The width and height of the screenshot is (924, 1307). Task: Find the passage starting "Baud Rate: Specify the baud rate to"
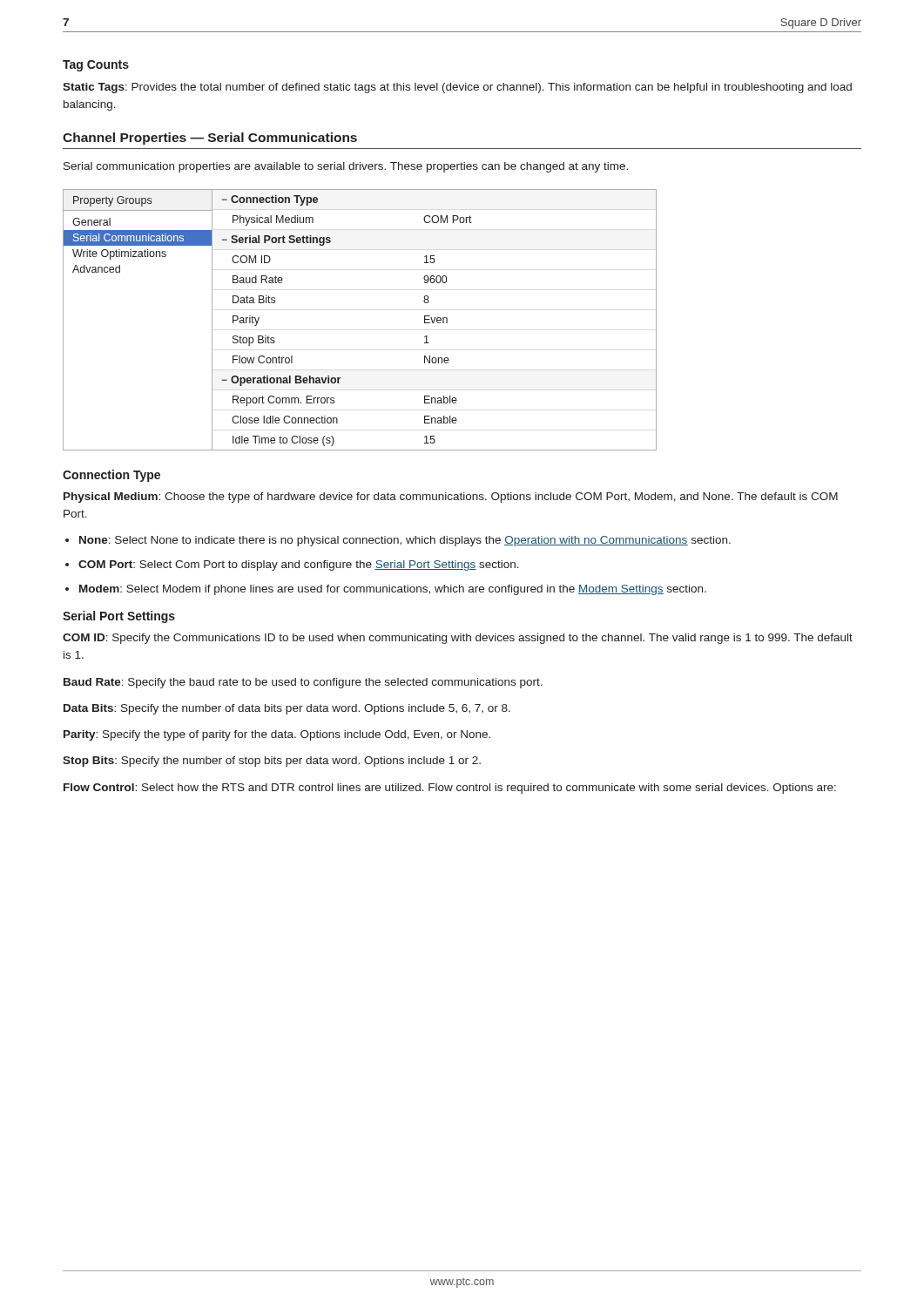click(x=303, y=681)
